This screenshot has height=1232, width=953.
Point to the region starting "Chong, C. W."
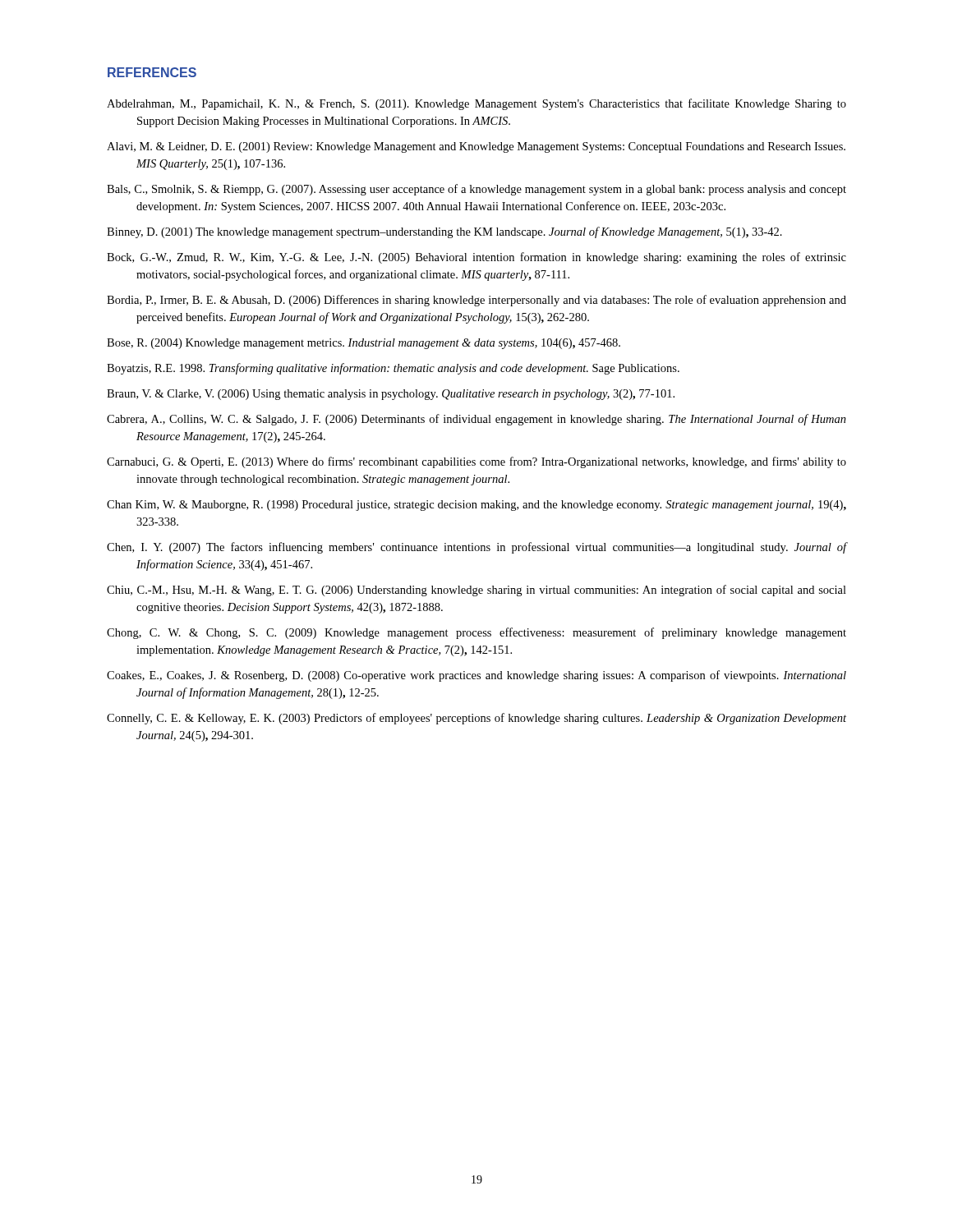click(x=476, y=641)
